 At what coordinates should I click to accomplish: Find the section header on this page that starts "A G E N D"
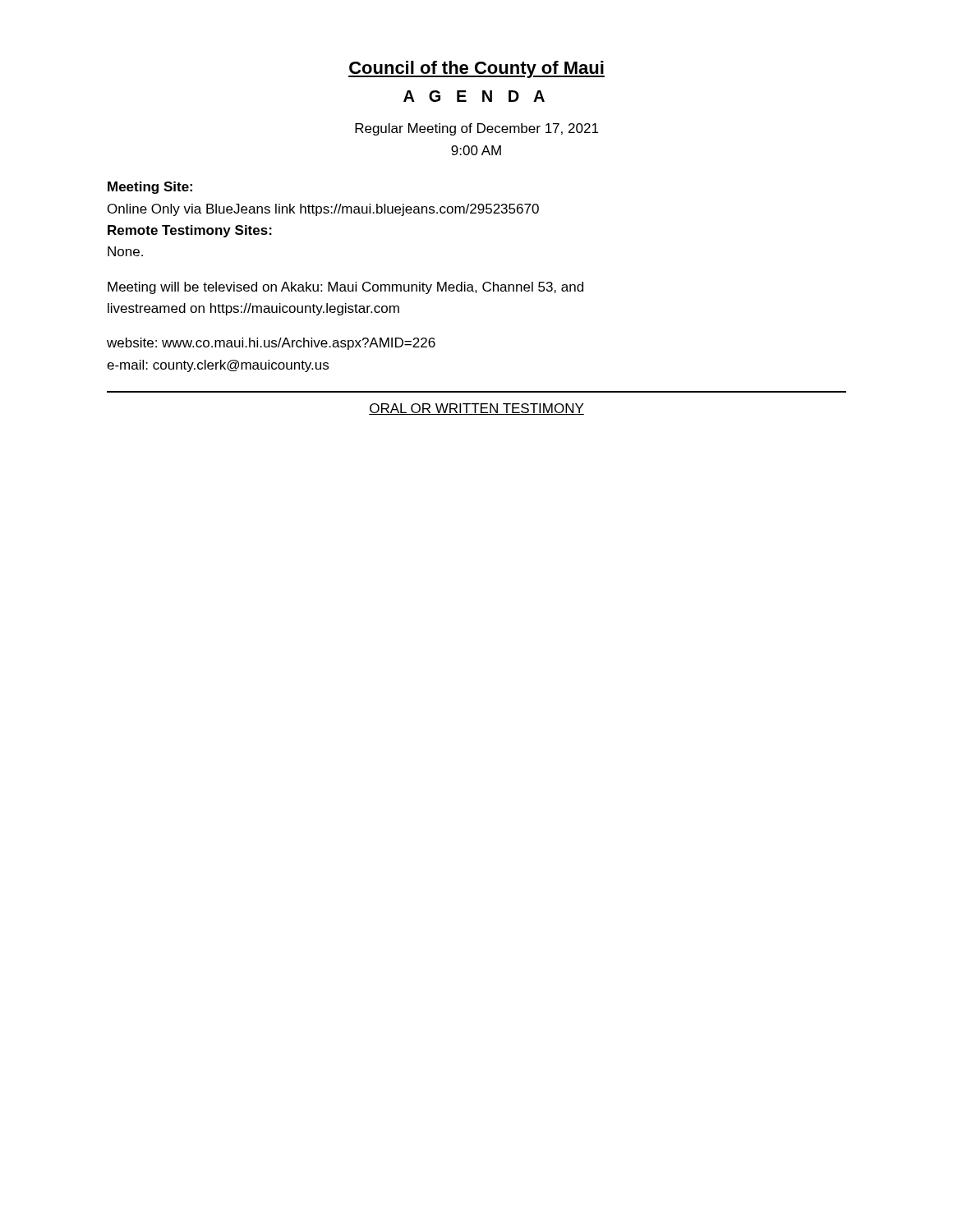[x=476, y=96]
